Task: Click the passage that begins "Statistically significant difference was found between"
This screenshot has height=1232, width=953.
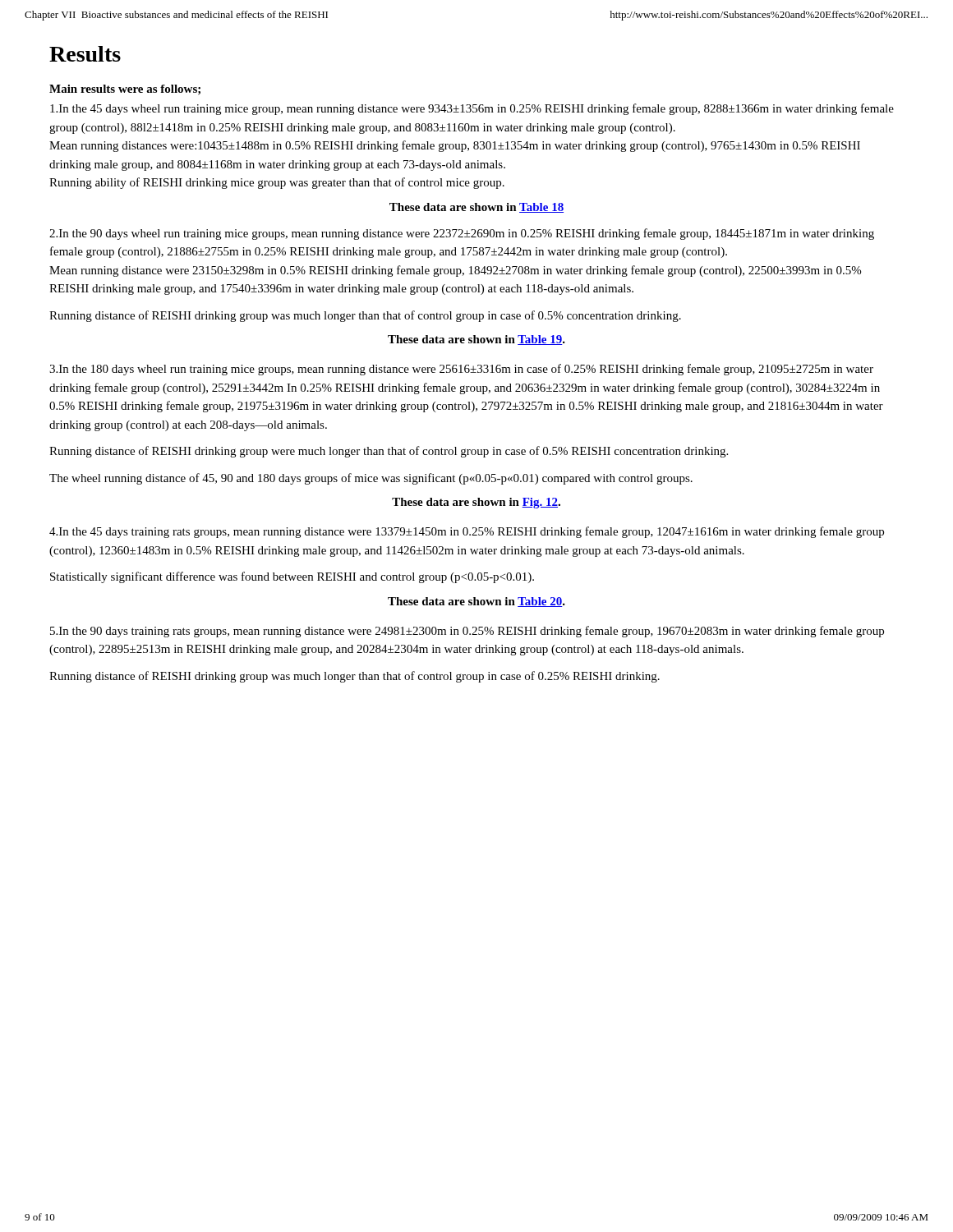Action: point(476,577)
